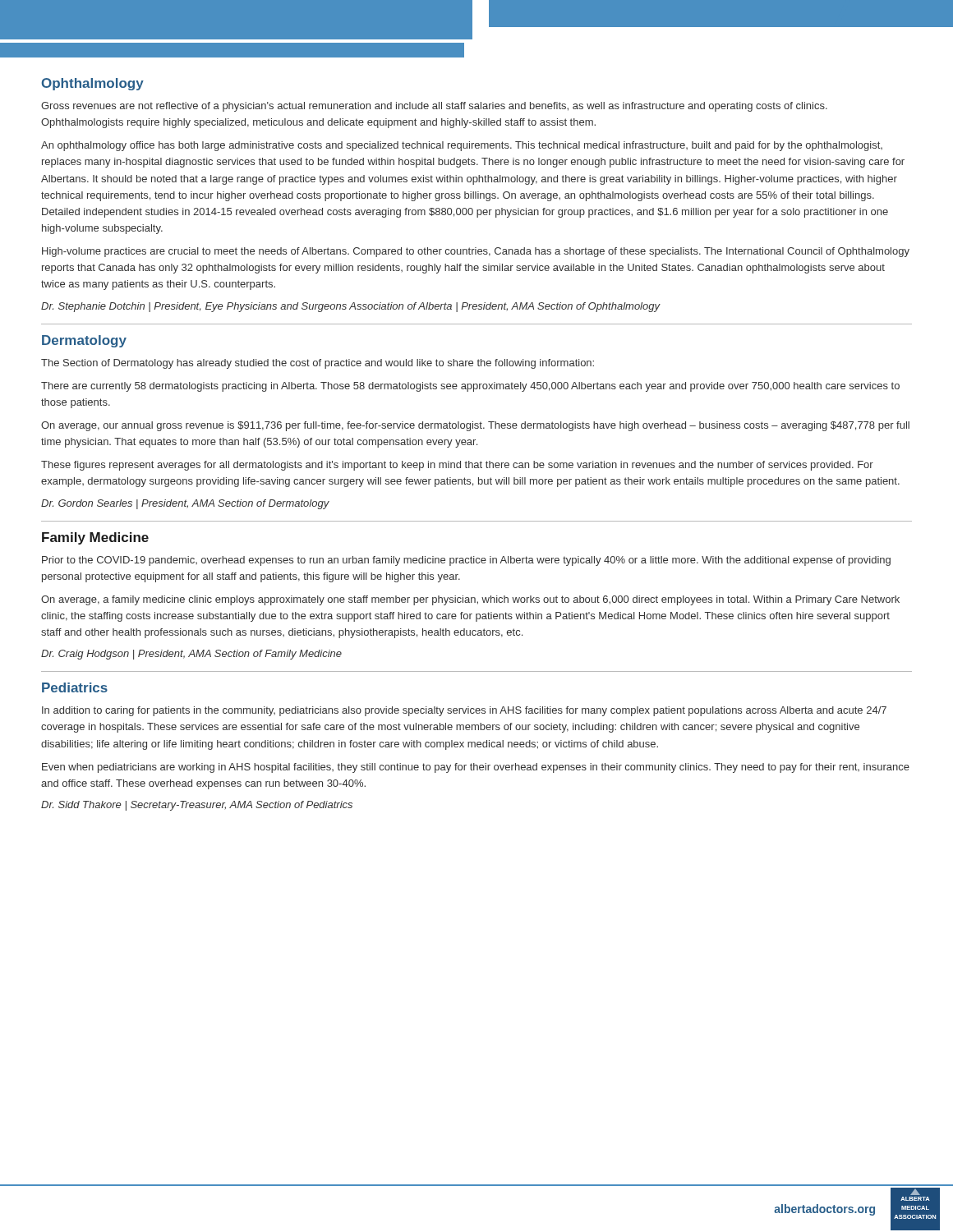Locate the text block starting "An ophthalmology office has both large administrative costs"
The height and width of the screenshot is (1232, 953).
click(473, 187)
